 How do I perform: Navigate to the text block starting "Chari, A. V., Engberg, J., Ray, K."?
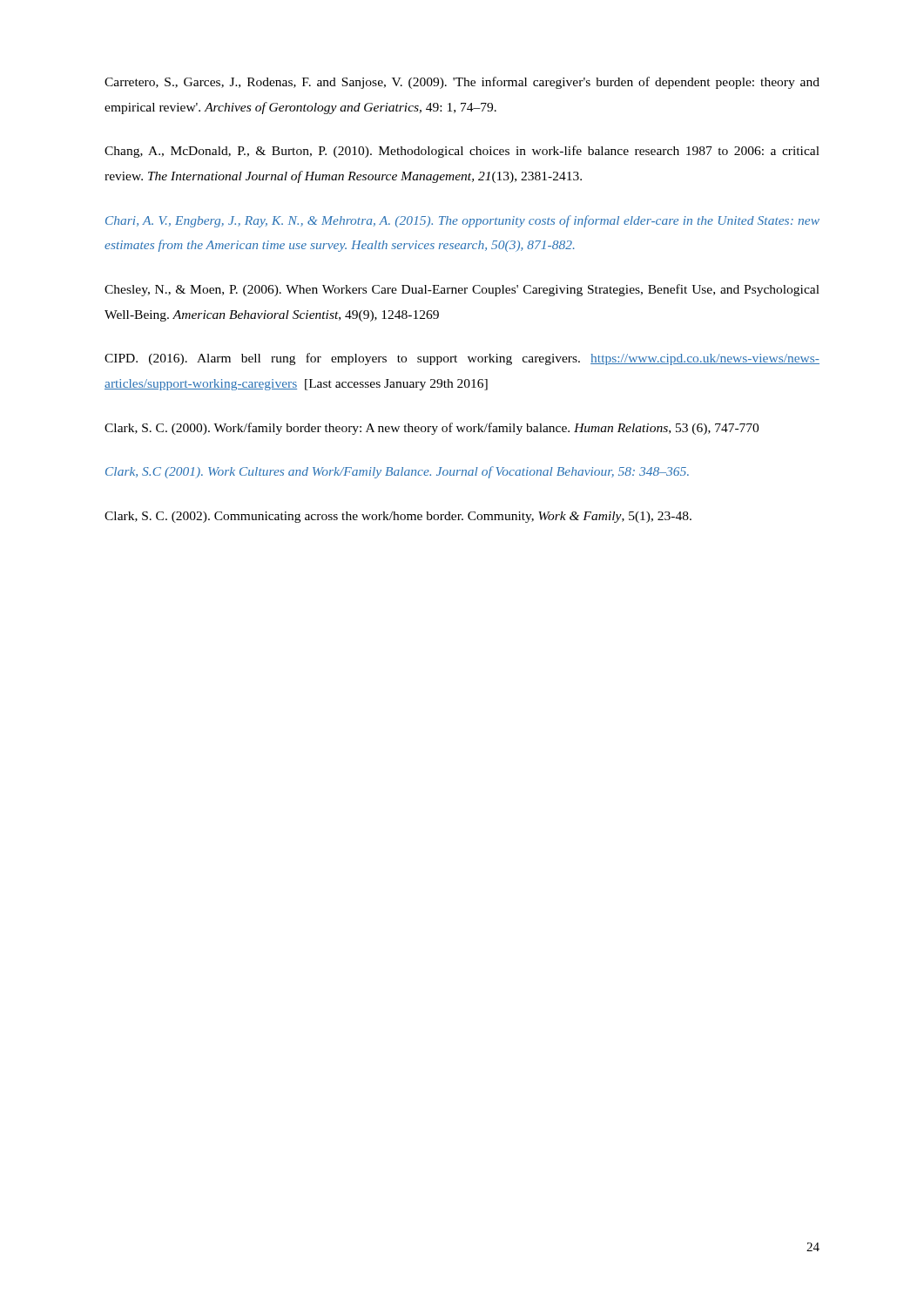pos(462,232)
